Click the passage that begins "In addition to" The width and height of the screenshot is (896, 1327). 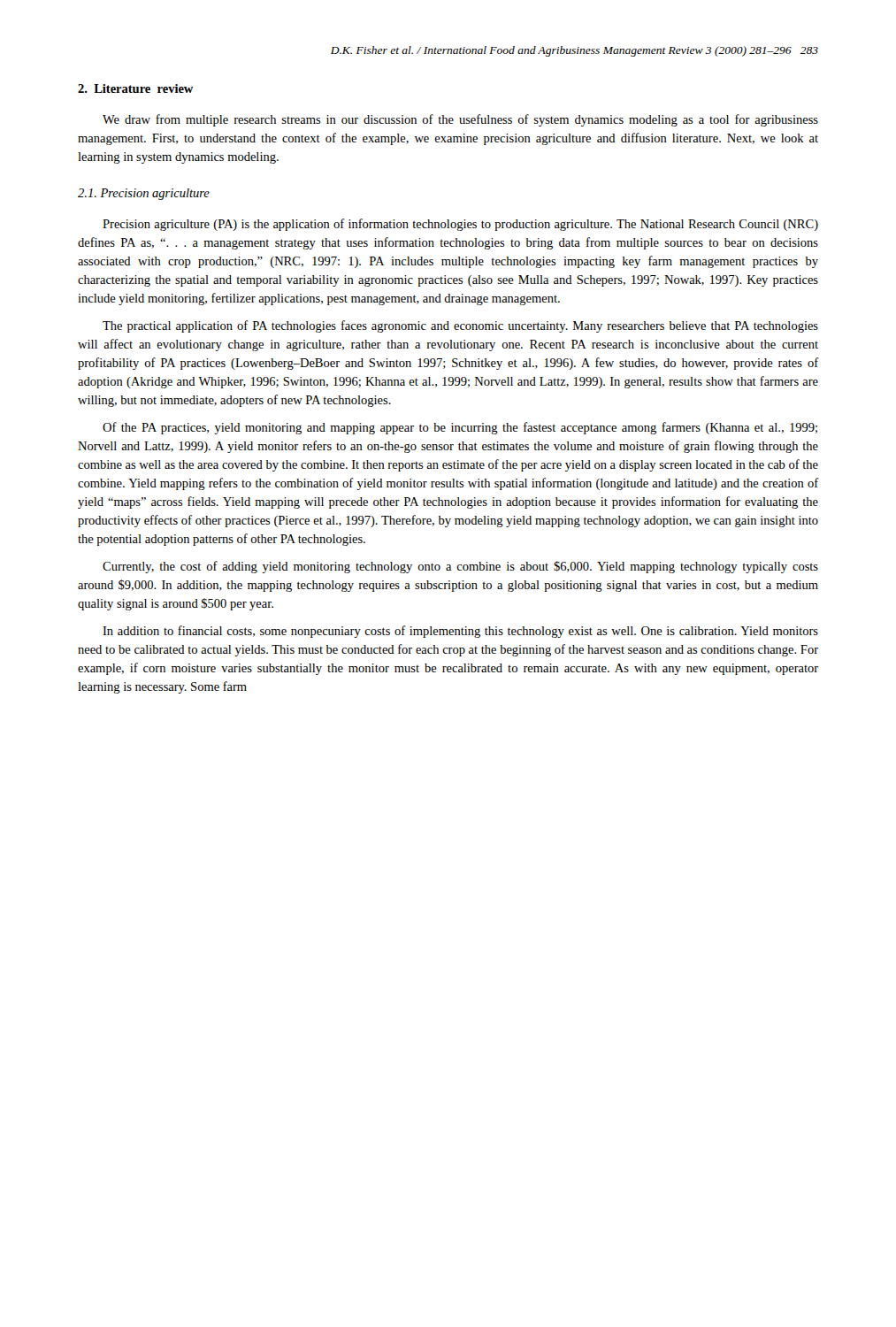448,659
